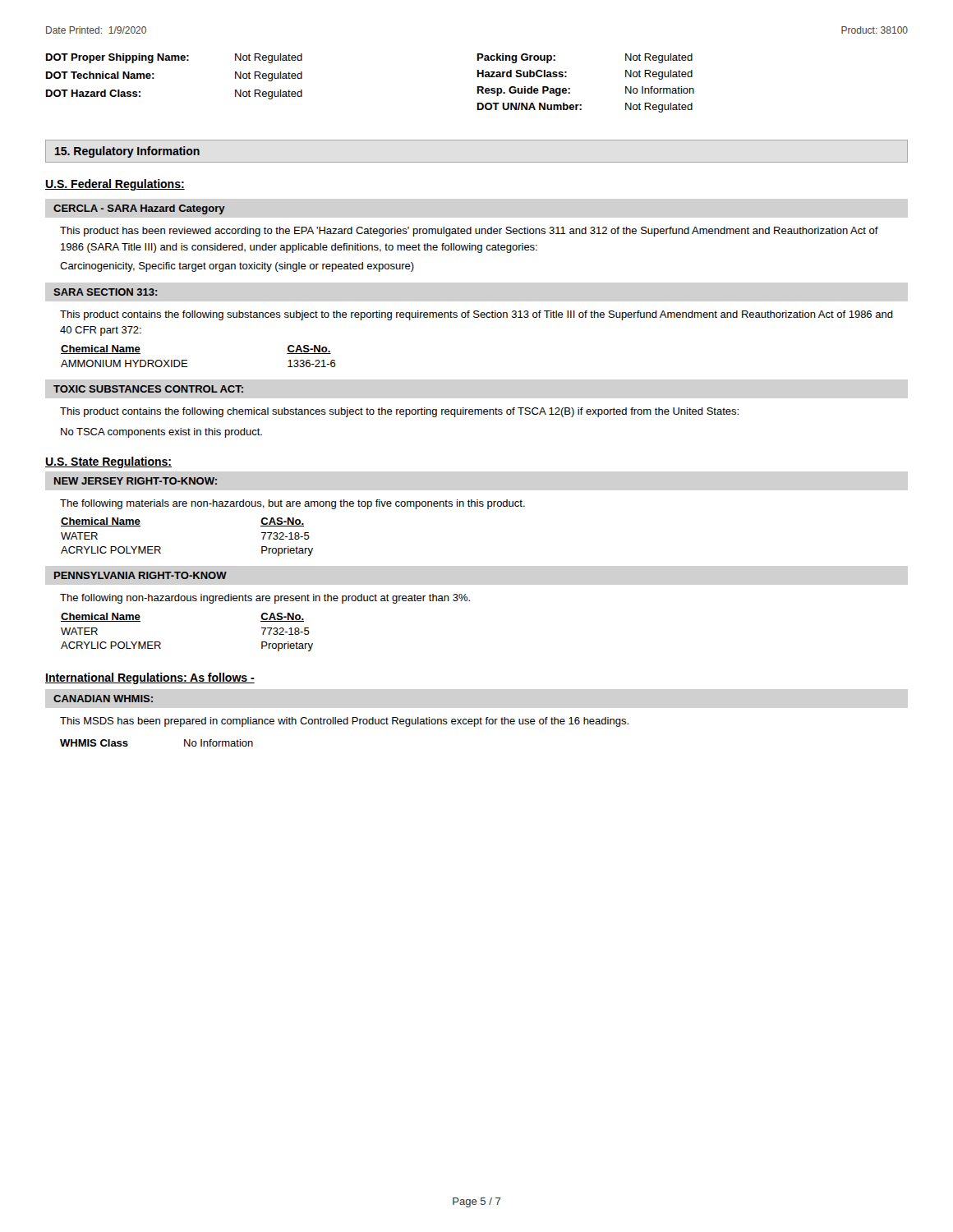Point to the element starting "WHMIS Class No Information"
Screen dimensions: 1232x953
point(92,743)
